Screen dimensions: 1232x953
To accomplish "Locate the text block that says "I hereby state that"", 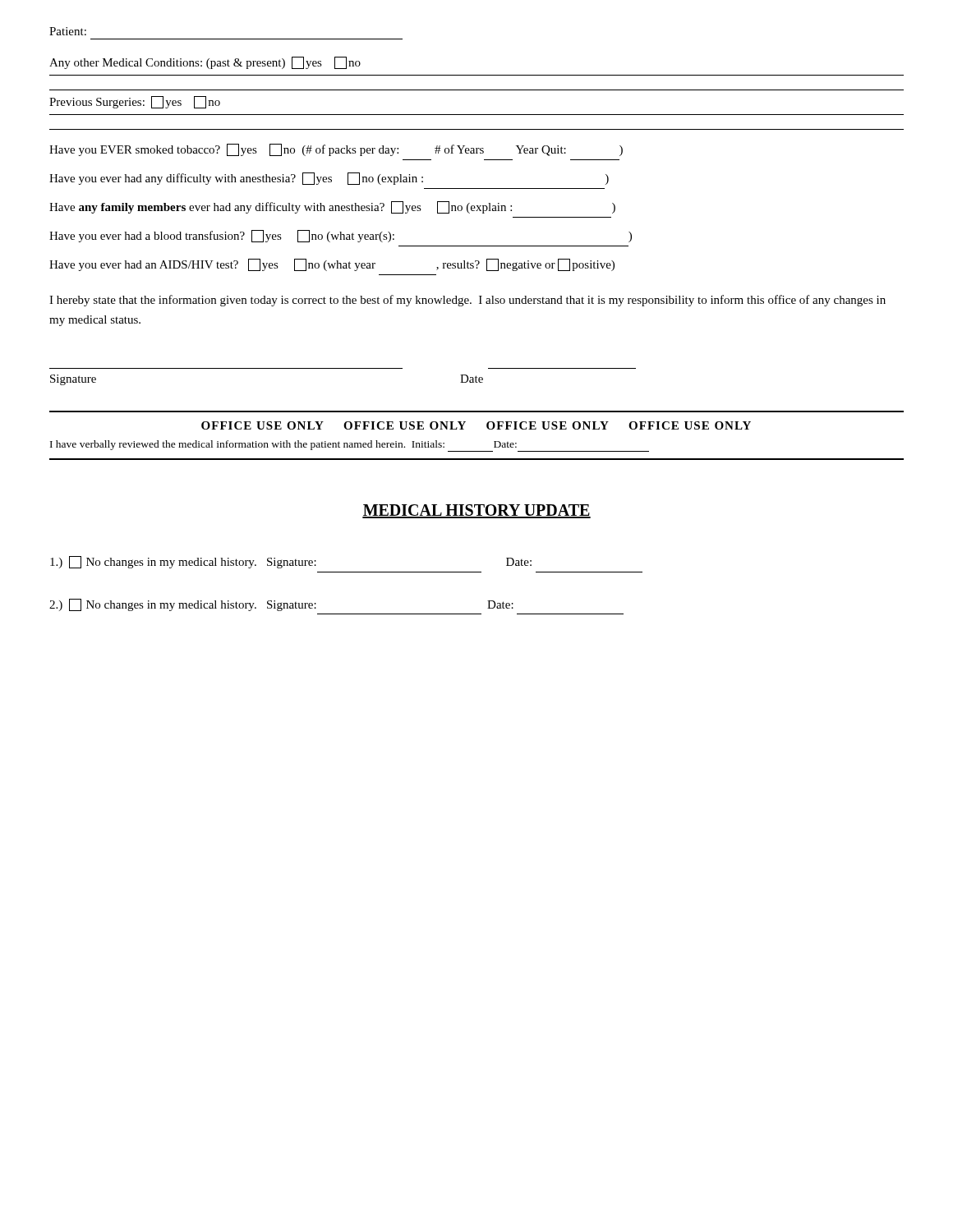I will pos(468,310).
